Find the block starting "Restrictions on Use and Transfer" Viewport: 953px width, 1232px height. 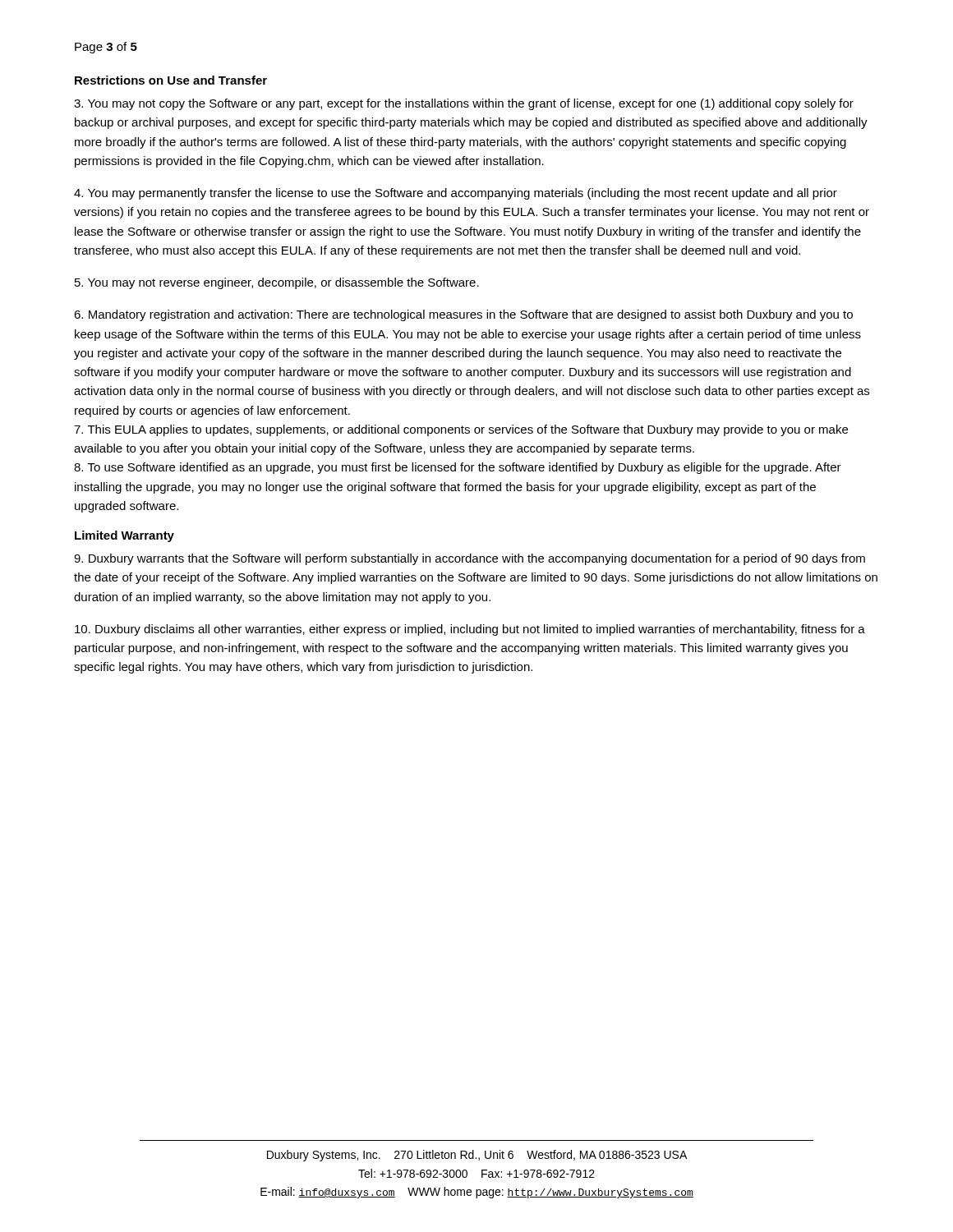click(170, 80)
